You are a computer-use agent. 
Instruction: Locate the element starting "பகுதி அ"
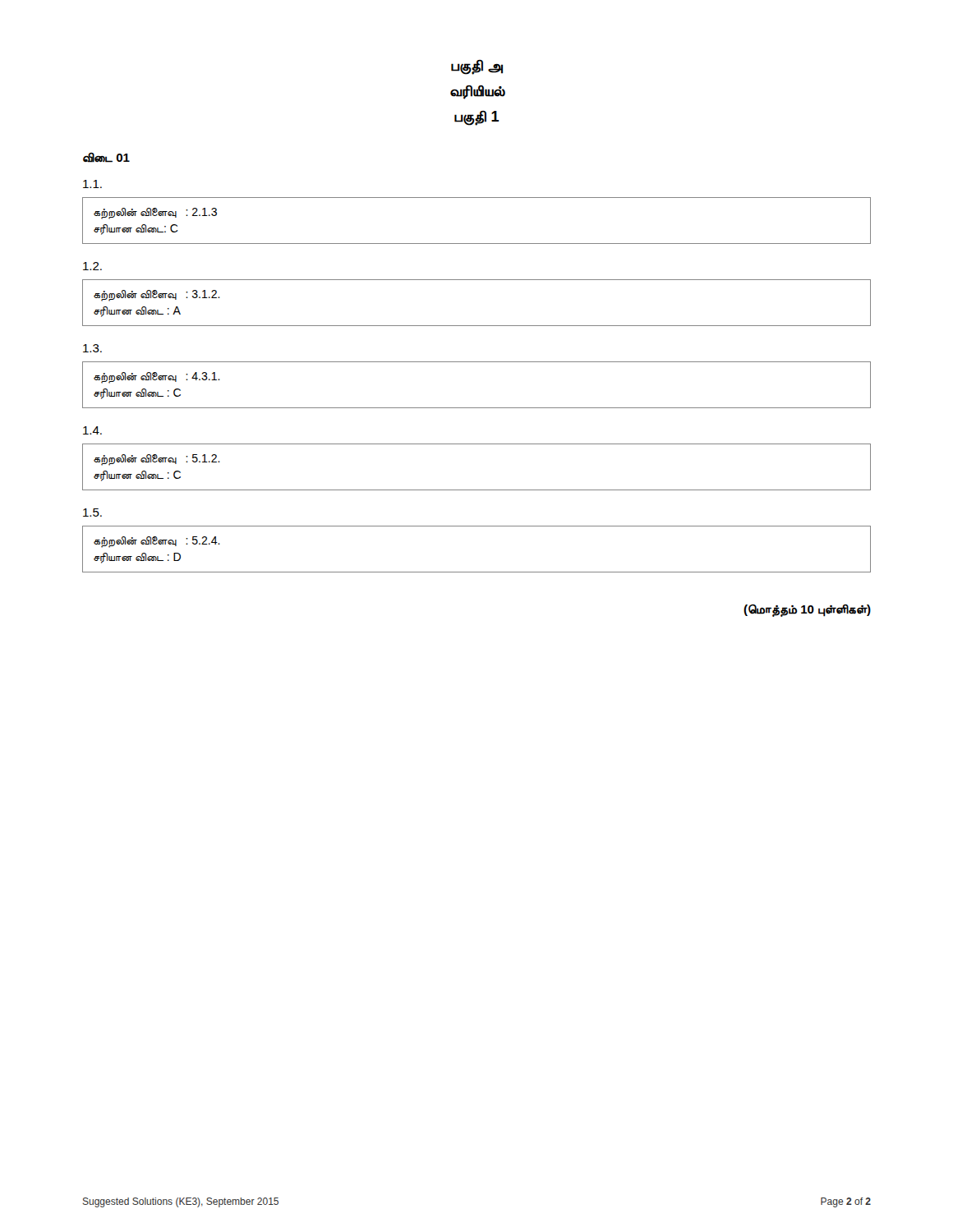pyautogui.click(x=476, y=66)
